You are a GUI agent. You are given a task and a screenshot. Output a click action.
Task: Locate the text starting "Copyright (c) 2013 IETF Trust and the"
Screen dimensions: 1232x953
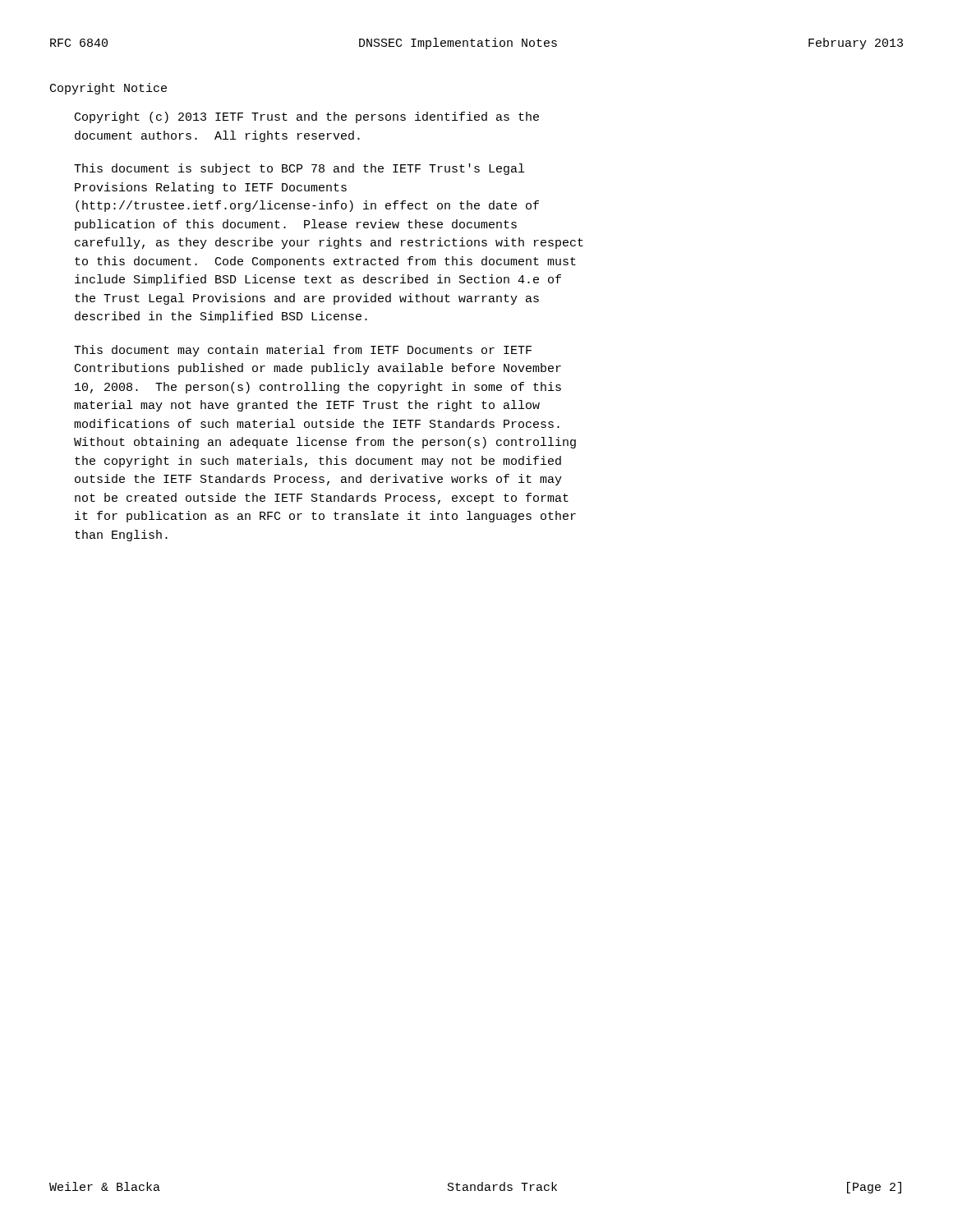[307, 127]
